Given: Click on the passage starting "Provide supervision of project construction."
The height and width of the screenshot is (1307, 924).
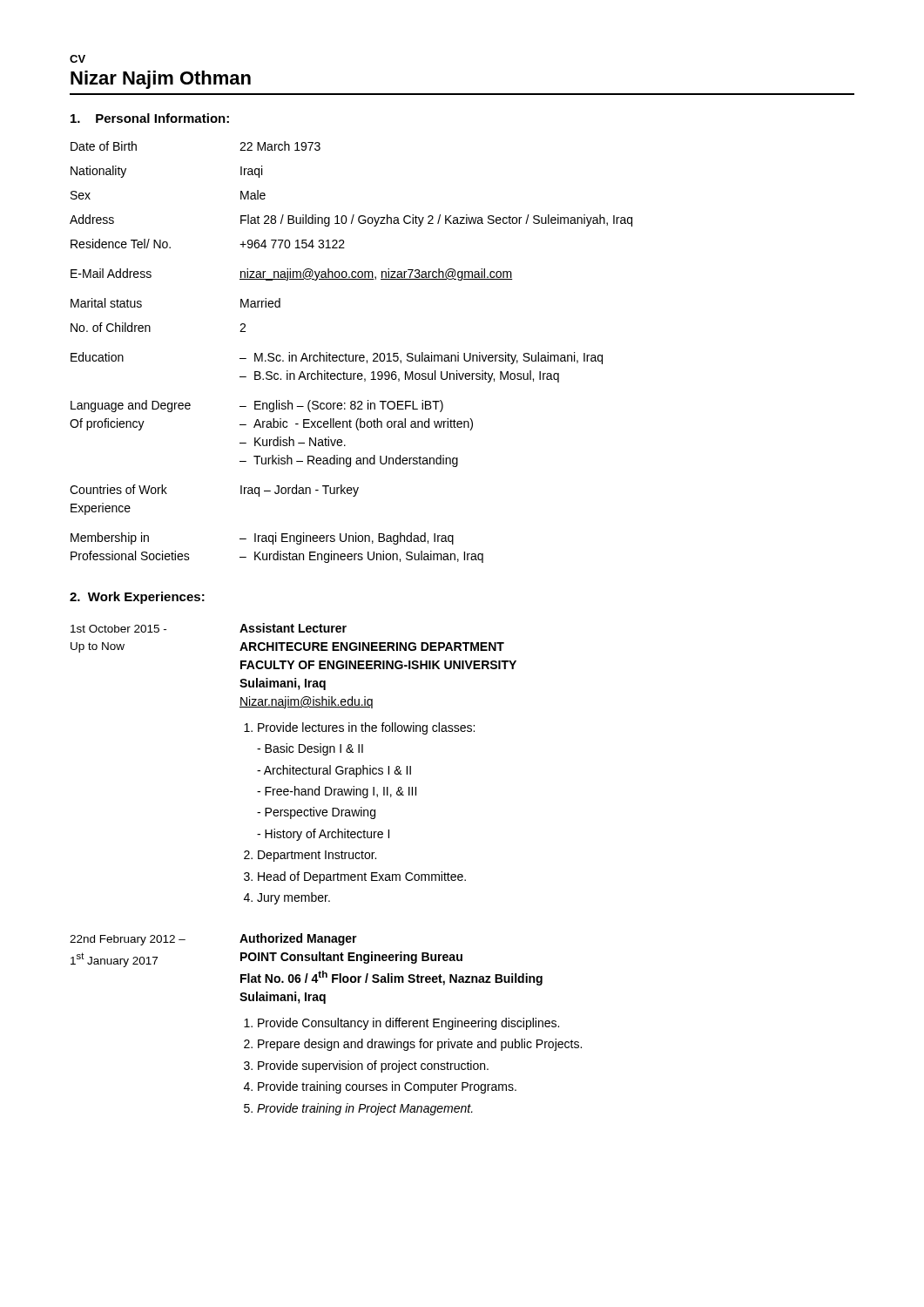Looking at the screenshot, I should tap(373, 1066).
